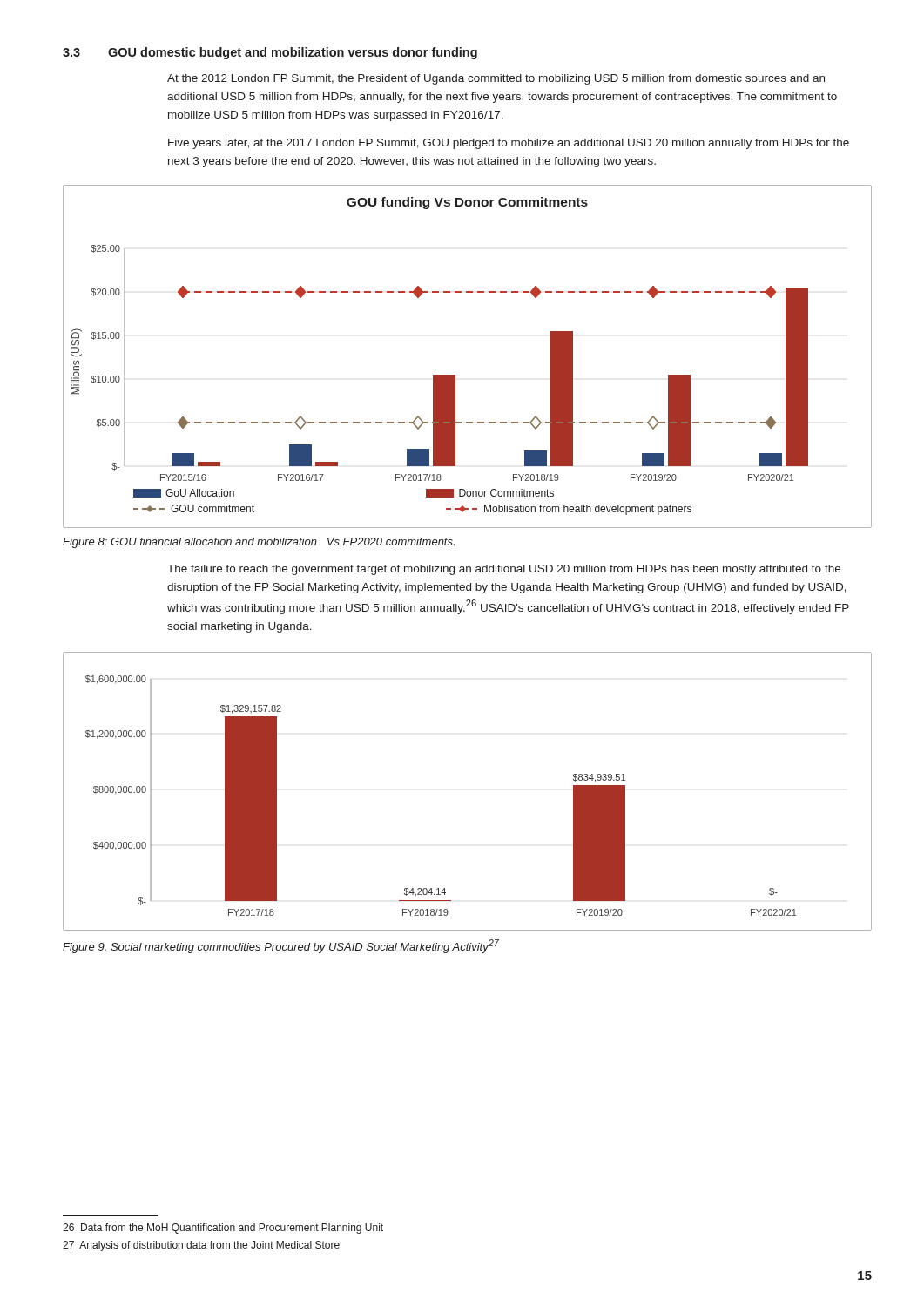Find the bar chart
The image size is (924, 1307).
point(467,791)
